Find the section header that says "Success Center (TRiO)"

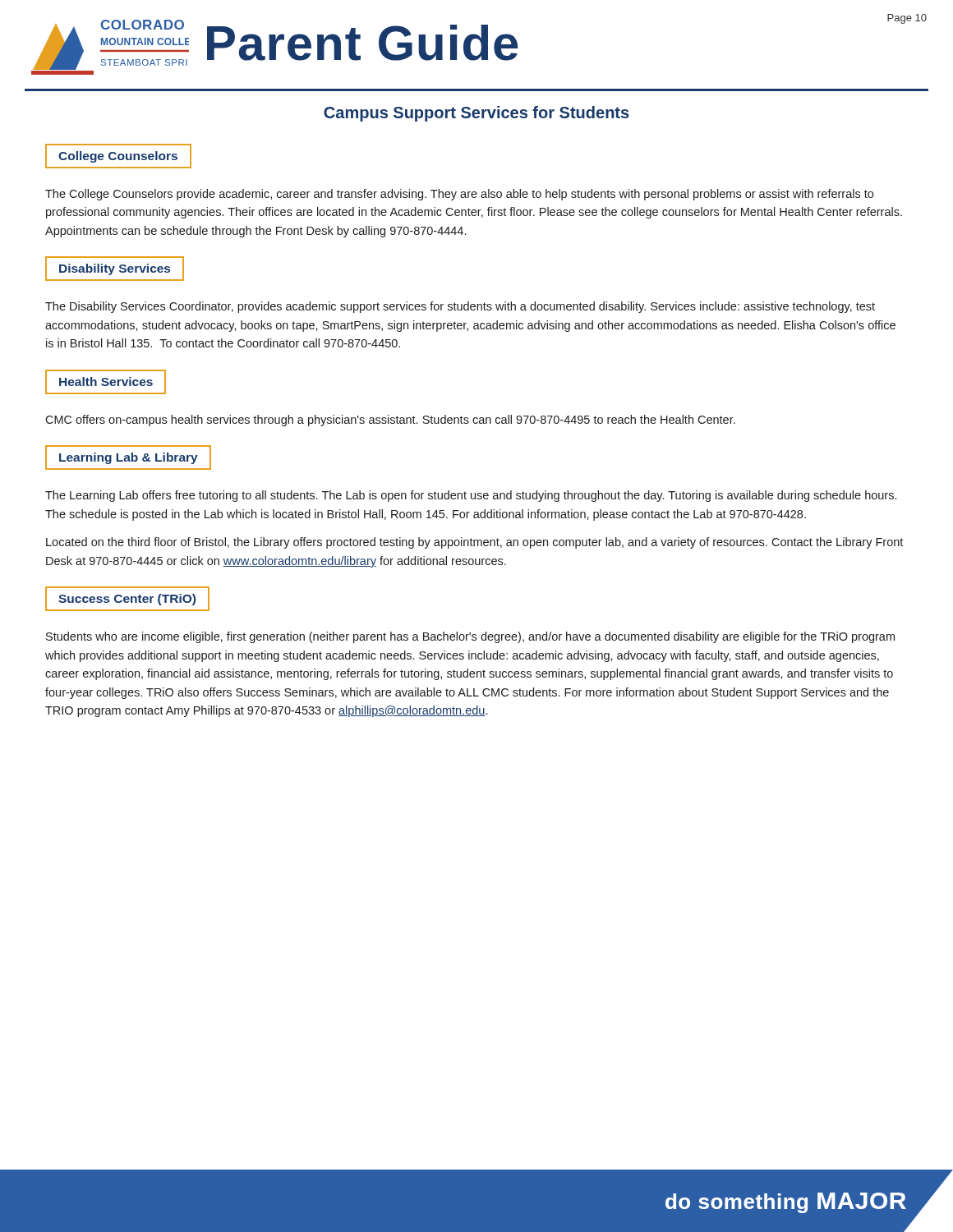click(127, 599)
